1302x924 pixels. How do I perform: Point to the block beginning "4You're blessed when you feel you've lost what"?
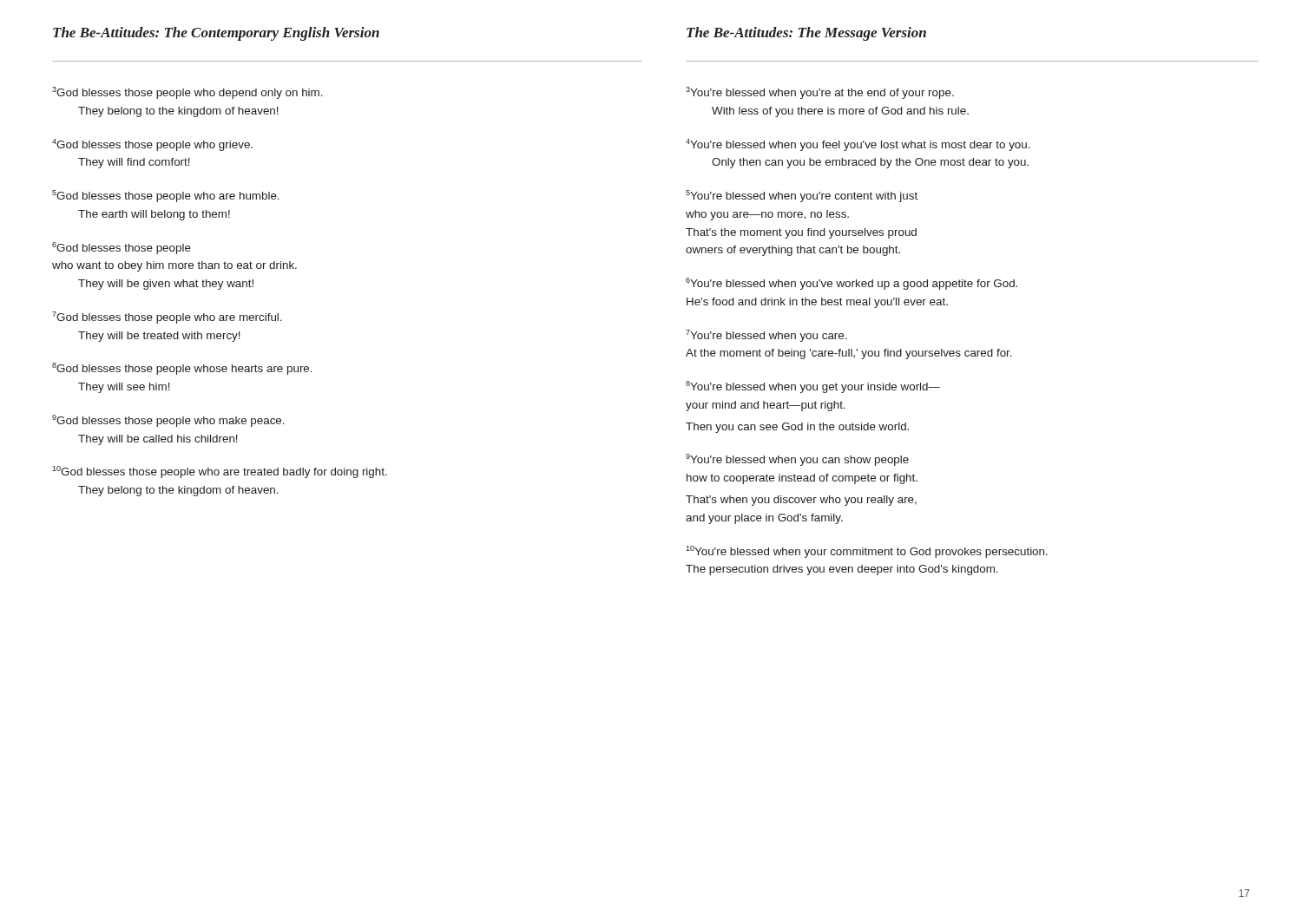(x=972, y=154)
